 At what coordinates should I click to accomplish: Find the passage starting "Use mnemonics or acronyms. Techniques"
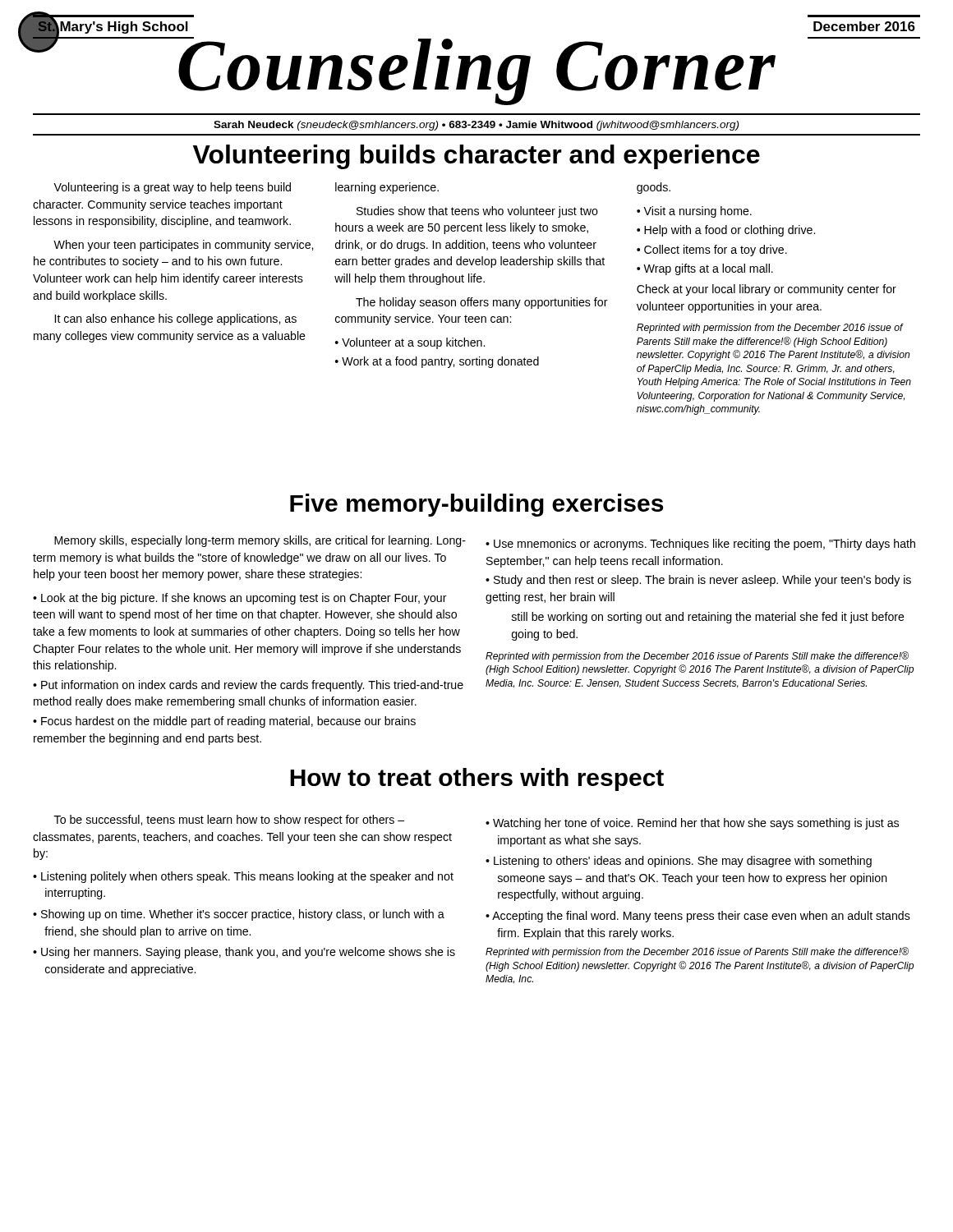click(703, 613)
